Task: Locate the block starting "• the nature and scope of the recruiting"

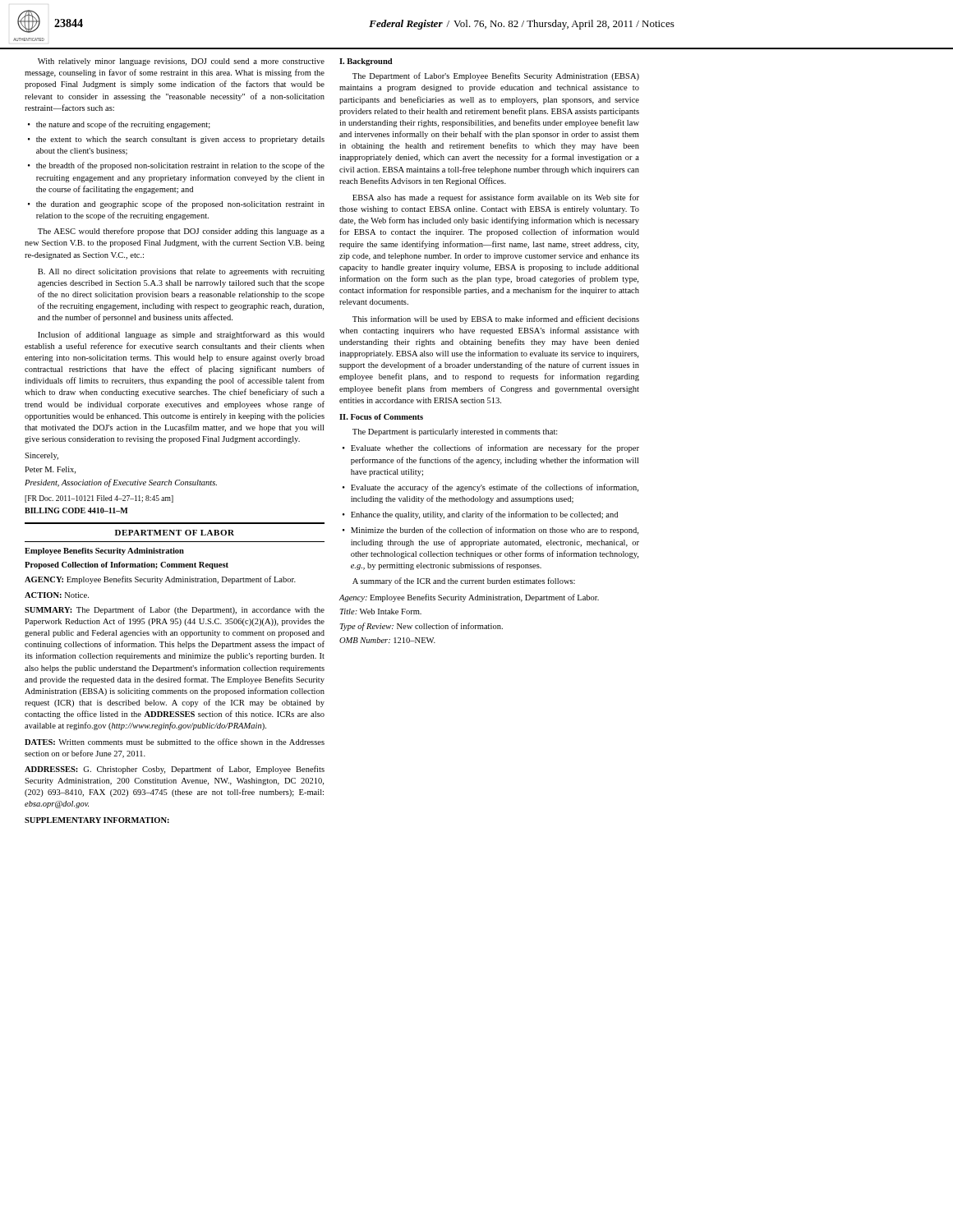Action: [176, 125]
